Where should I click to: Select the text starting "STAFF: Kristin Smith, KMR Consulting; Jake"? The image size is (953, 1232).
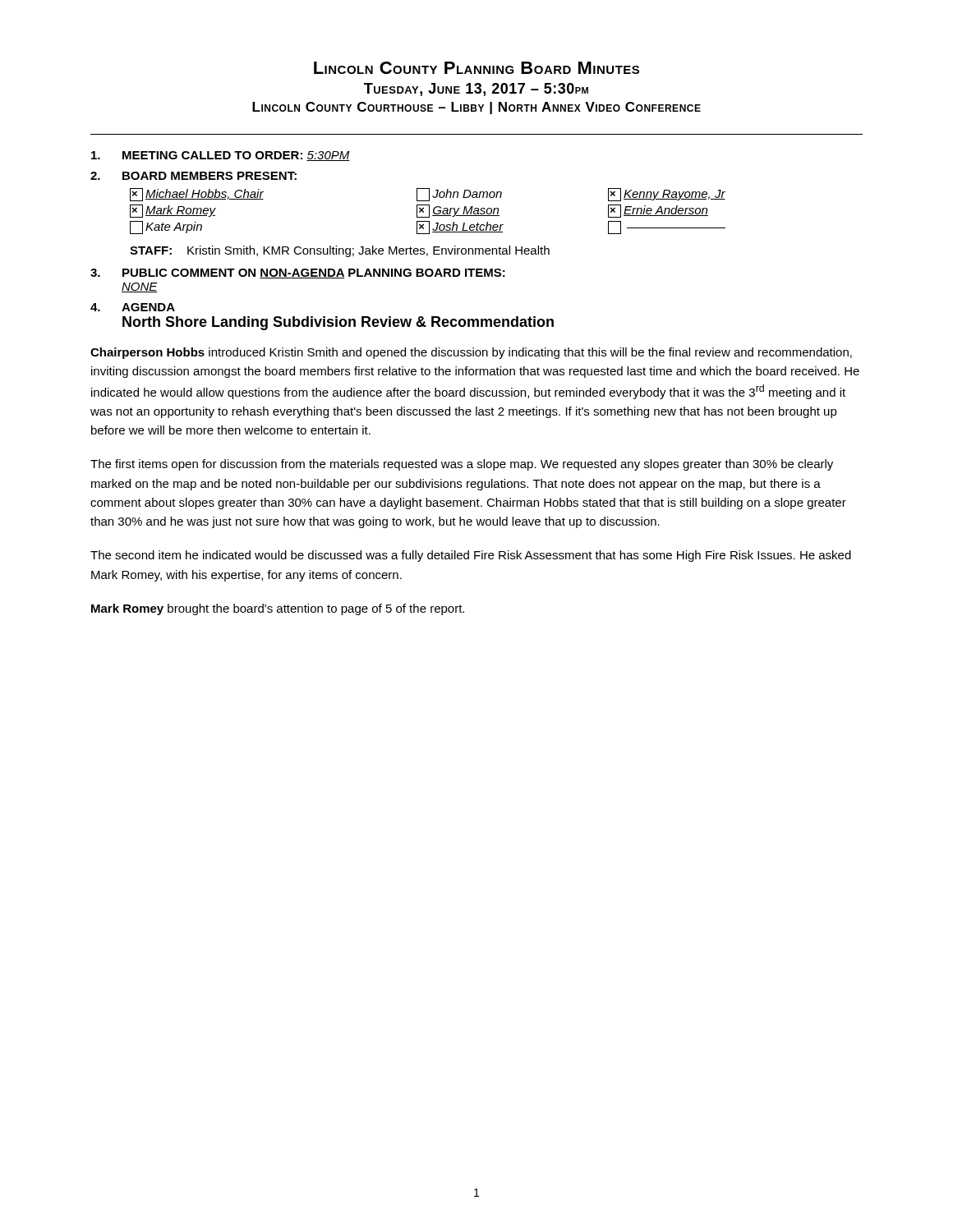point(340,250)
